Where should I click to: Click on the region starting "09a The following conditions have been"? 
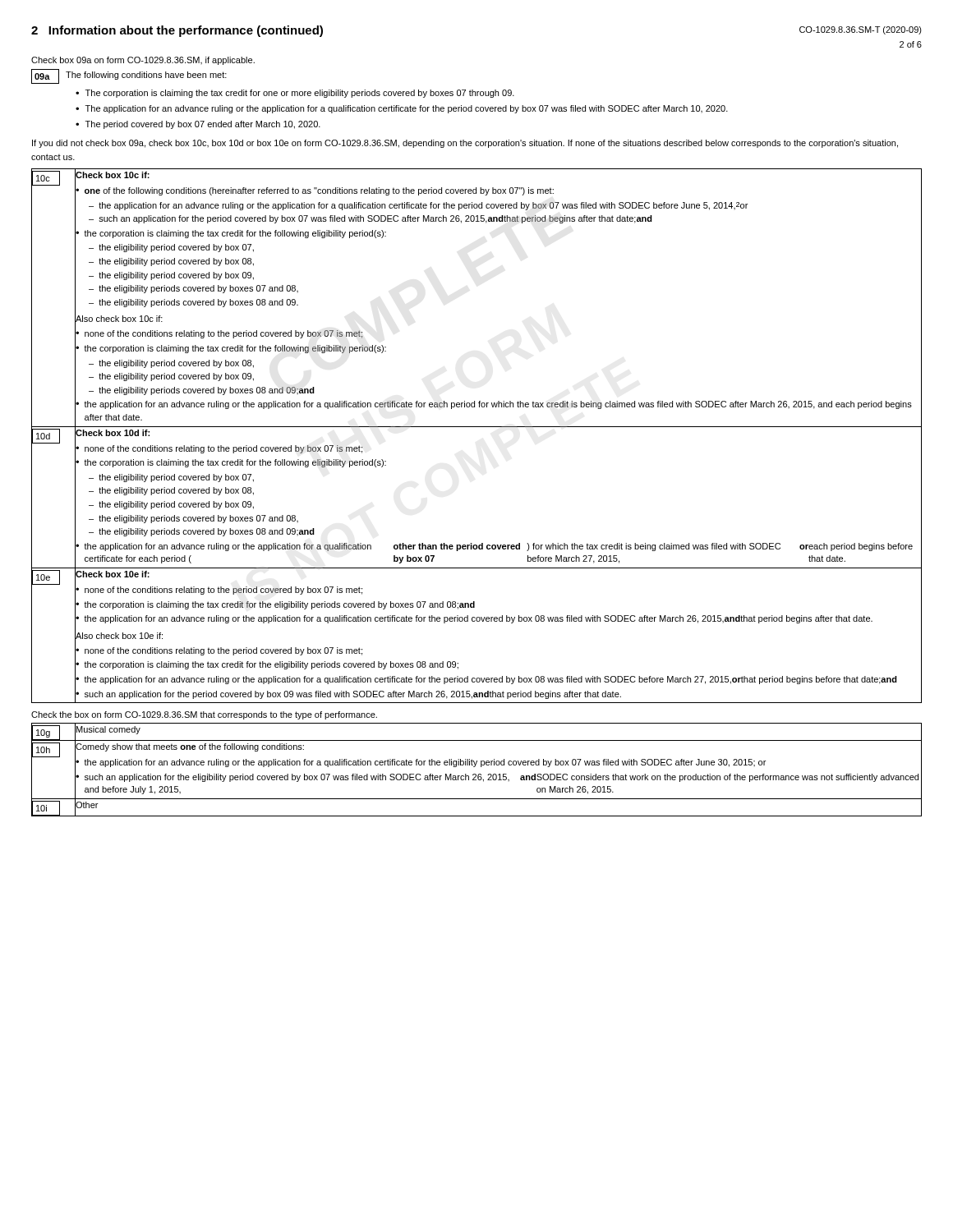(x=129, y=77)
